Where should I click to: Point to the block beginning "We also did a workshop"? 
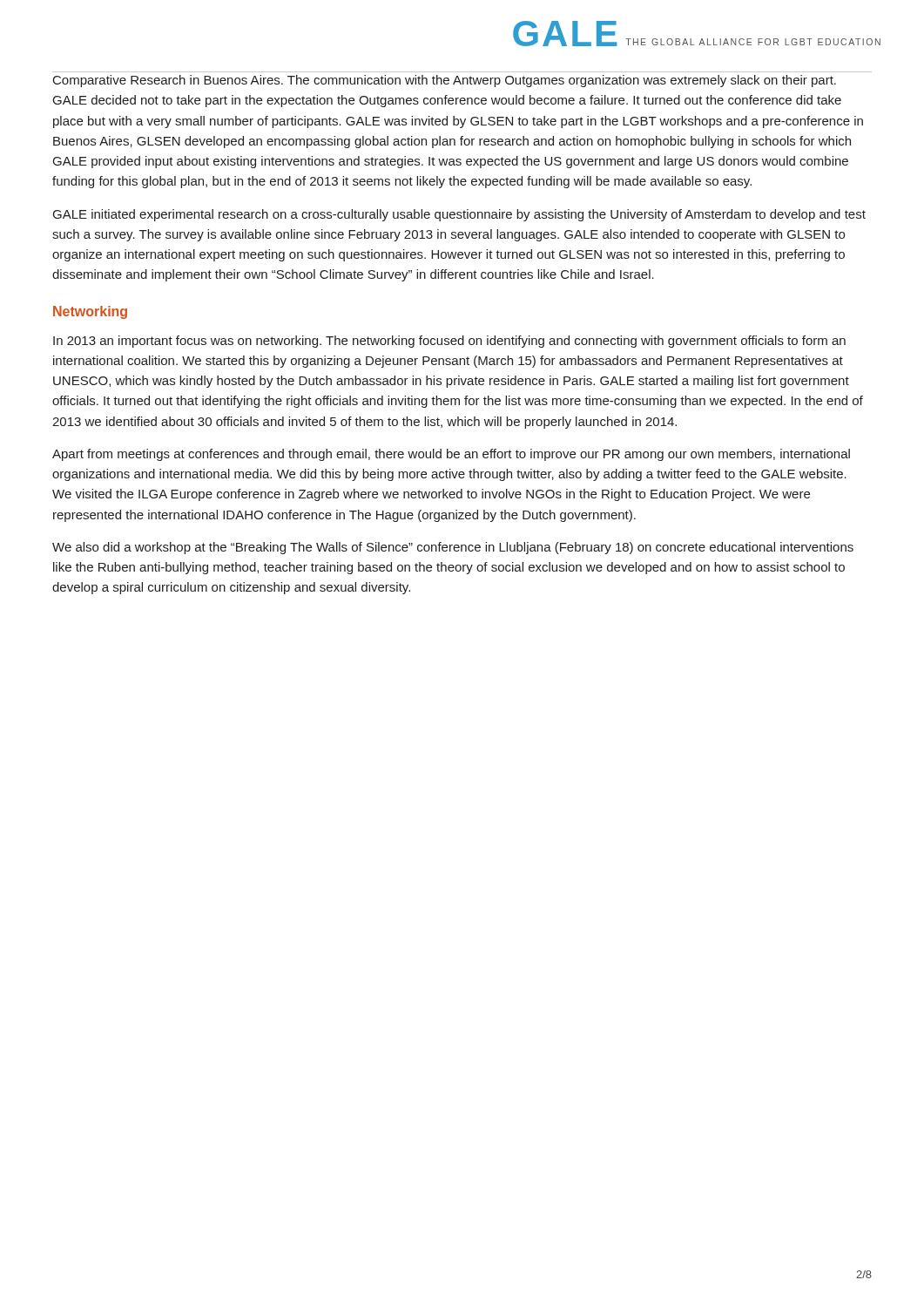pos(462,567)
